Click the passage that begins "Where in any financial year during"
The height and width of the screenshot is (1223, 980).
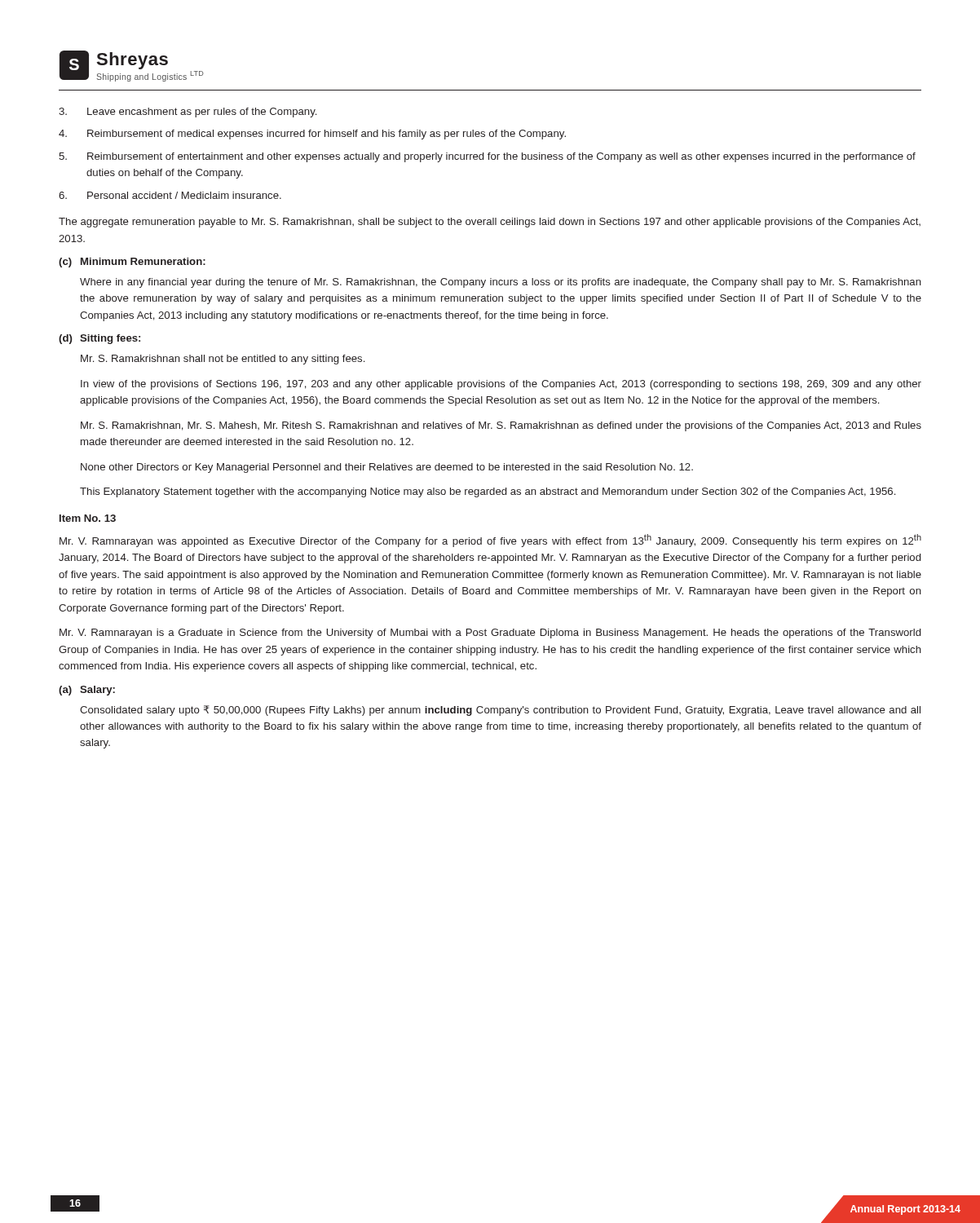coord(501,298)
